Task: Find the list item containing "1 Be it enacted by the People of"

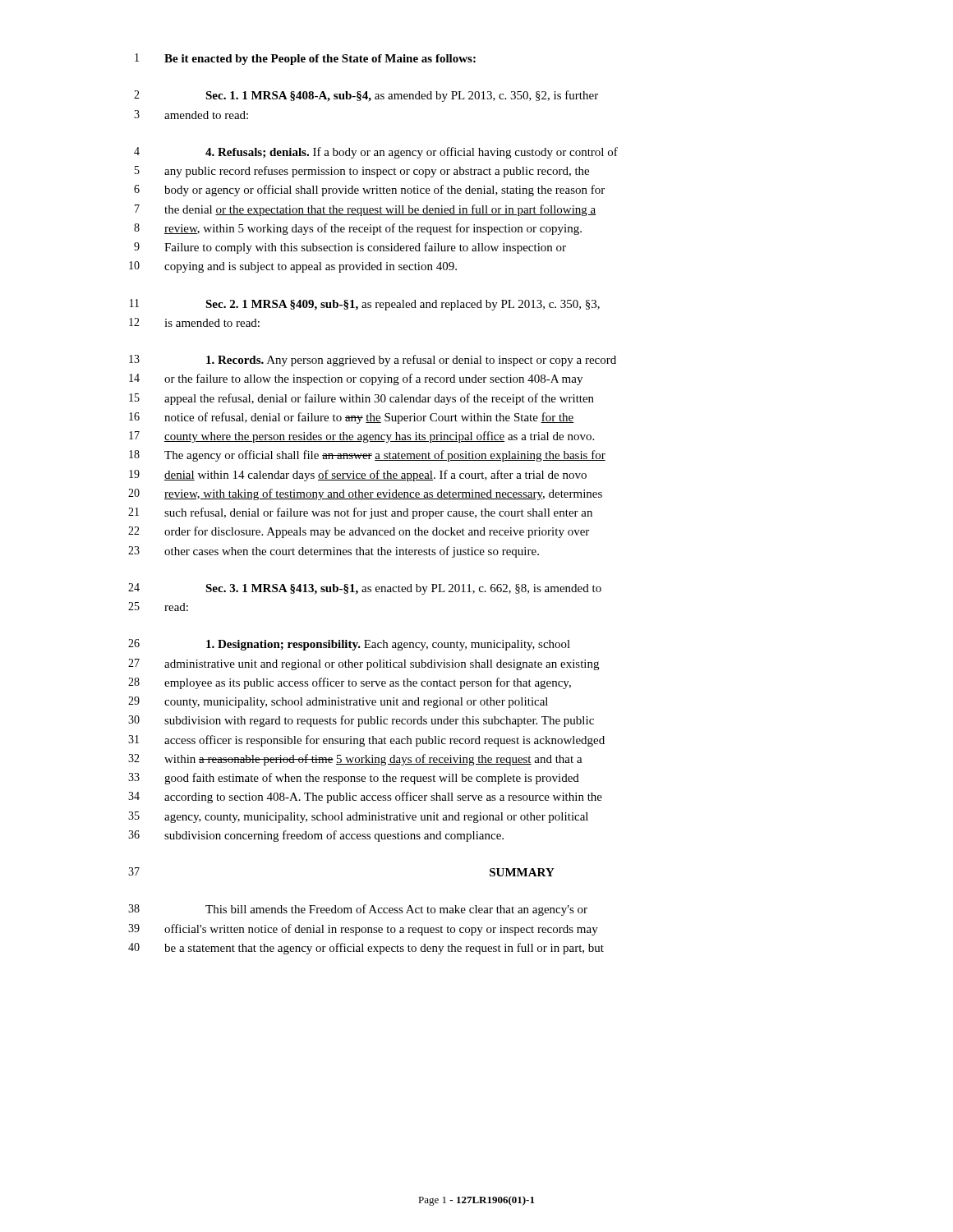Action: (x=305, y=59)
